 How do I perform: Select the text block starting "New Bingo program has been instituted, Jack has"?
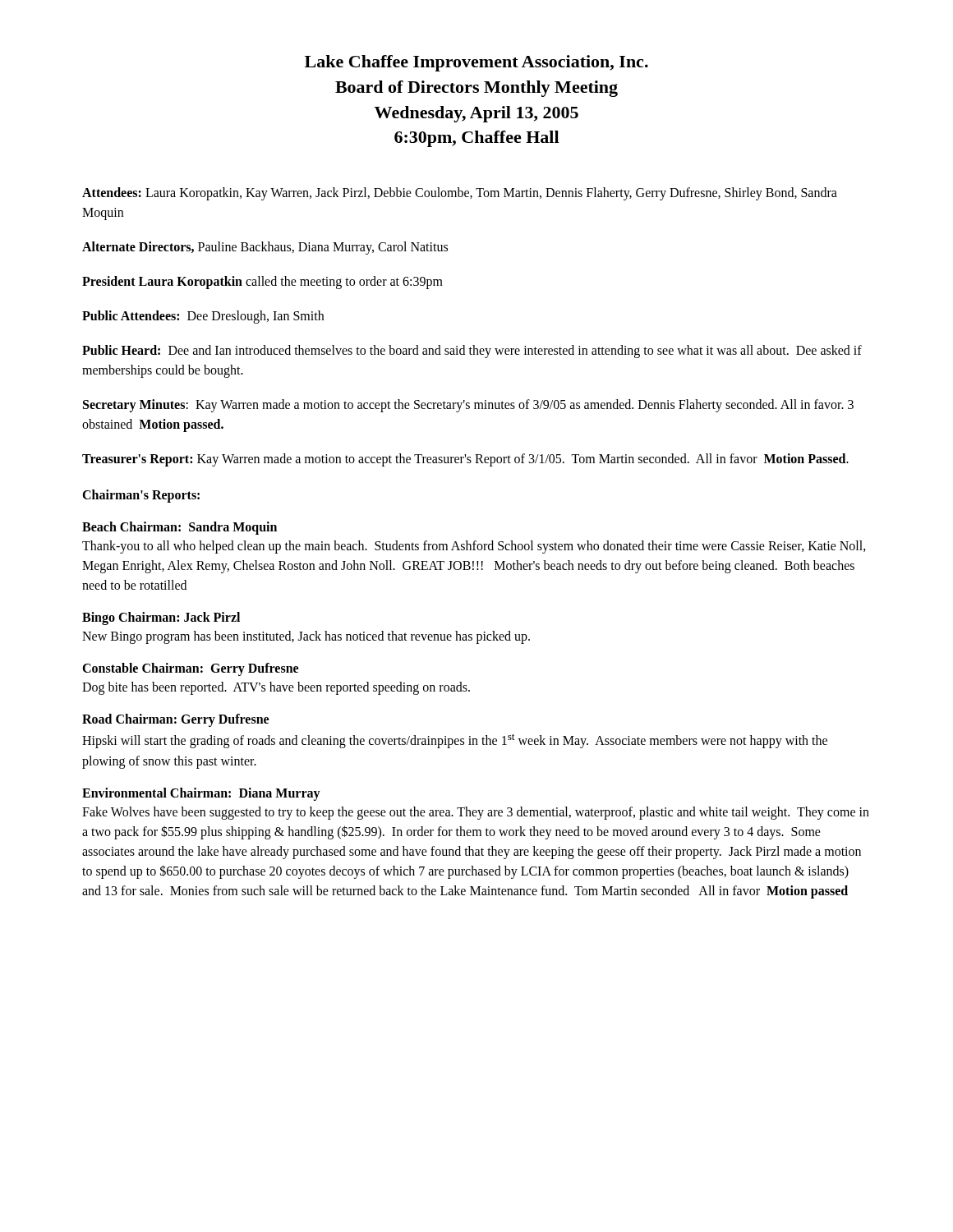pyautogui.click(x=306, y=636)
